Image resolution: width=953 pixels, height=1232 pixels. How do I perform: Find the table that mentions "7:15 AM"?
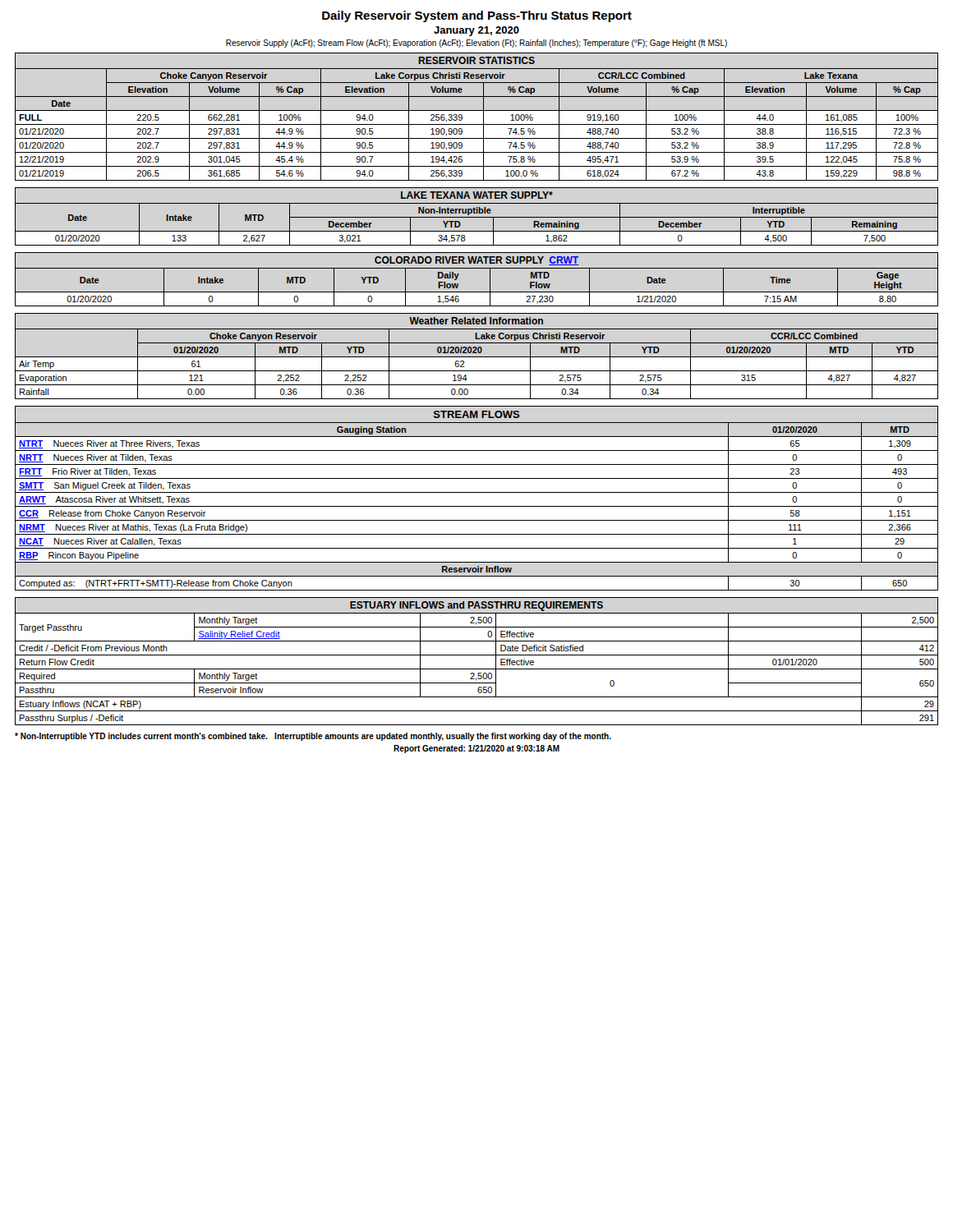[476, 279]
